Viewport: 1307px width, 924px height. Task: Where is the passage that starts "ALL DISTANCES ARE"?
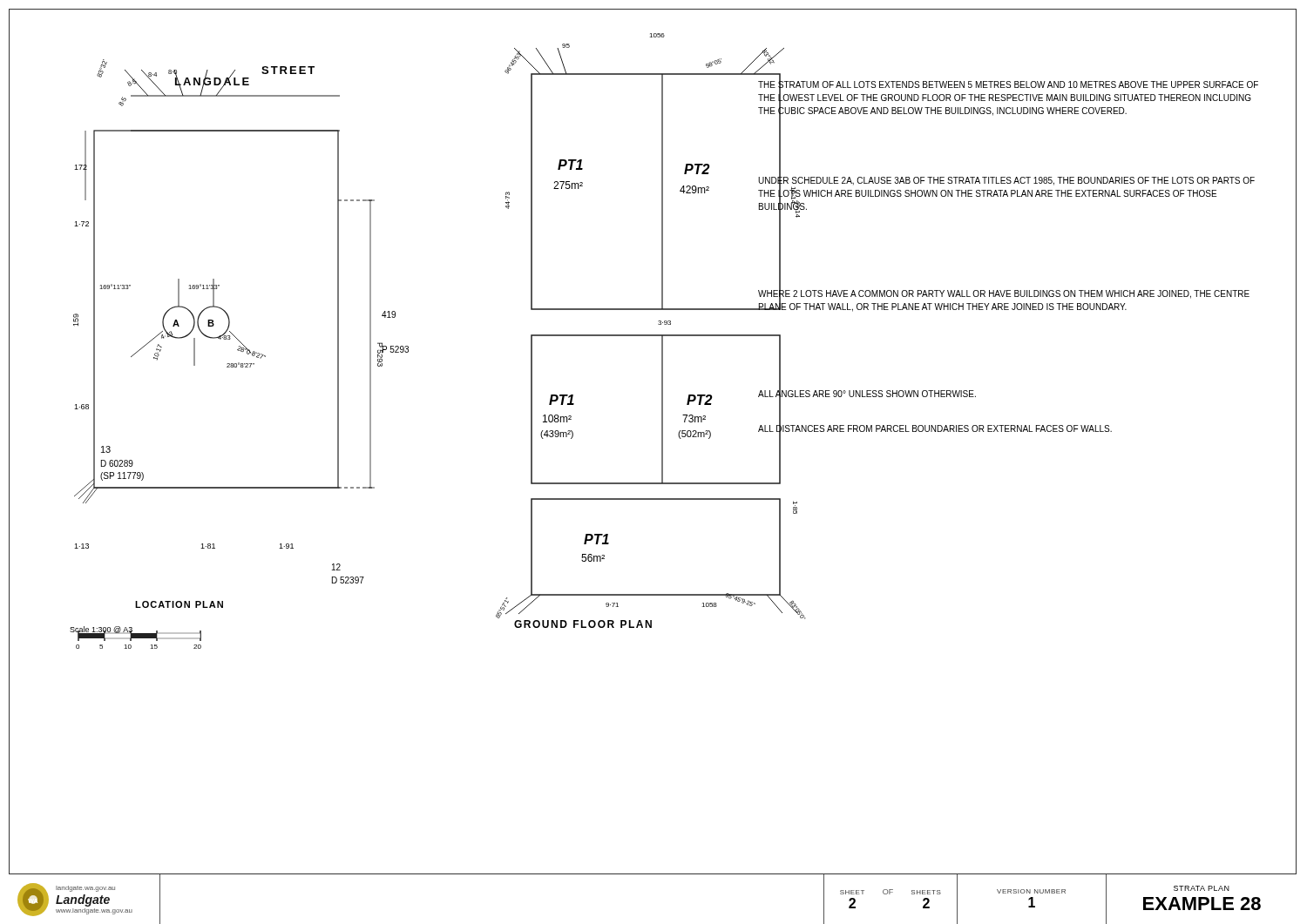pyautogui.click(x=935, y=429)
